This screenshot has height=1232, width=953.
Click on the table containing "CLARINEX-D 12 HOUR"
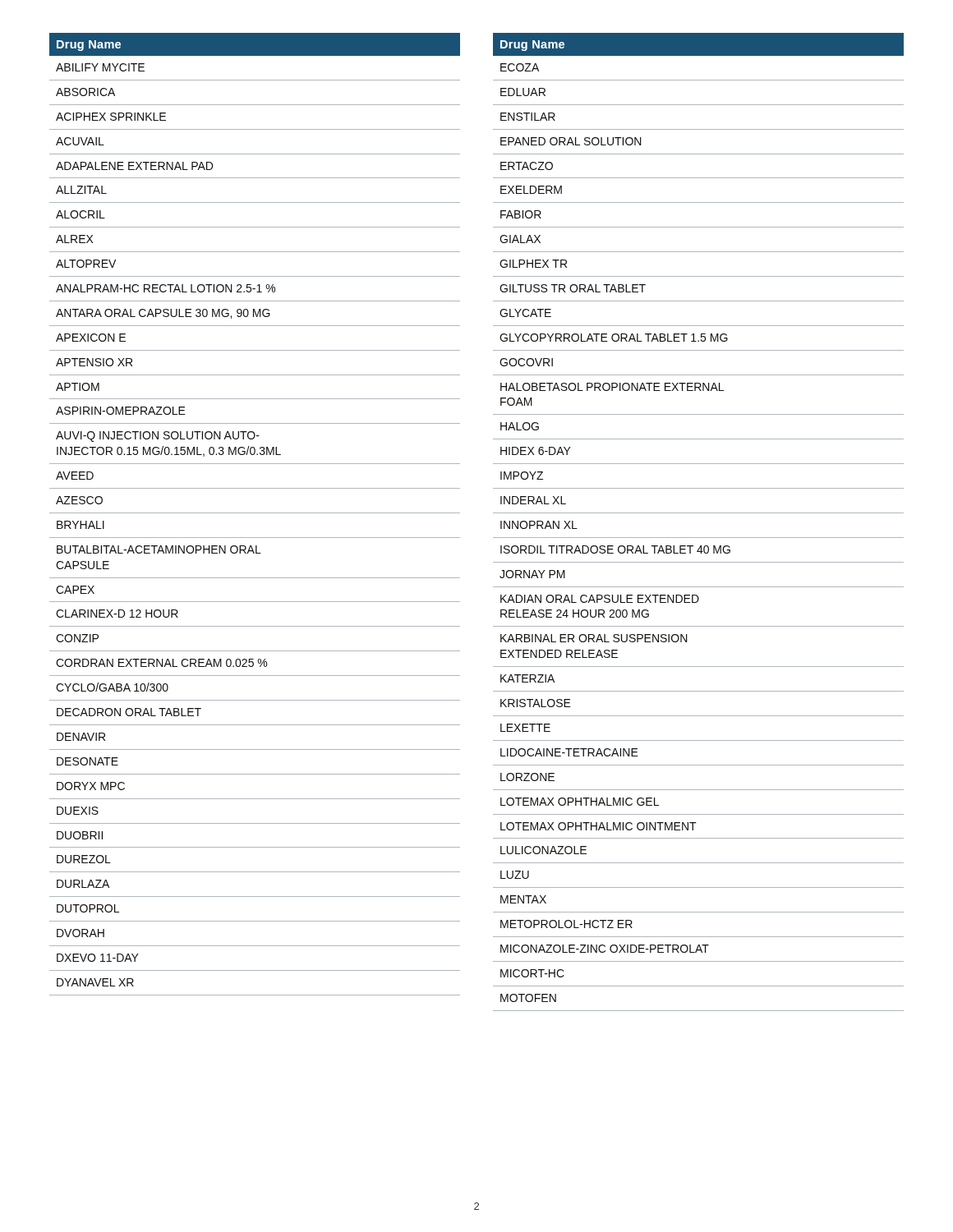click(255, 514)
